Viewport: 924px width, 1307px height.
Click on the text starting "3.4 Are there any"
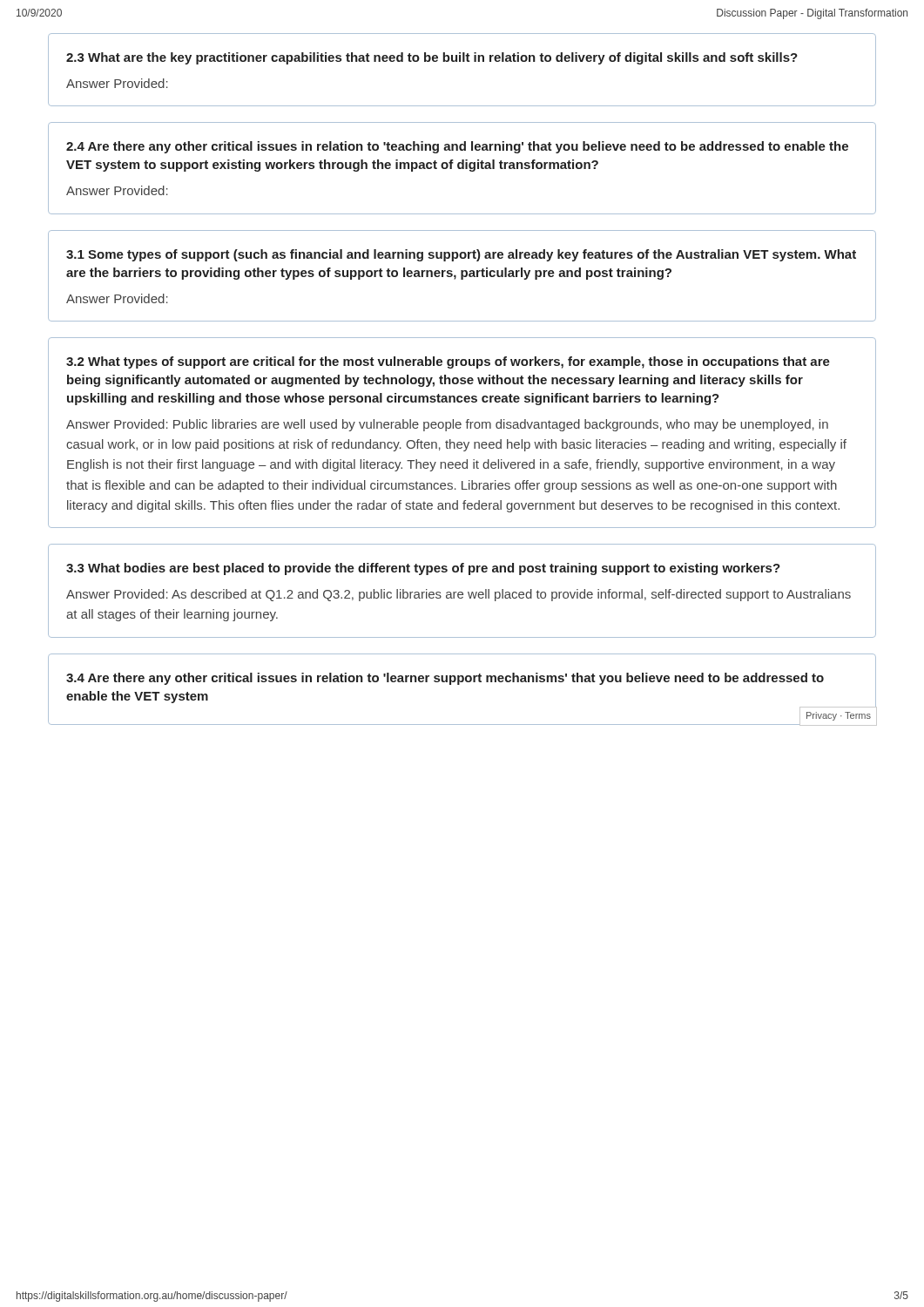click(x=471, y=696)
